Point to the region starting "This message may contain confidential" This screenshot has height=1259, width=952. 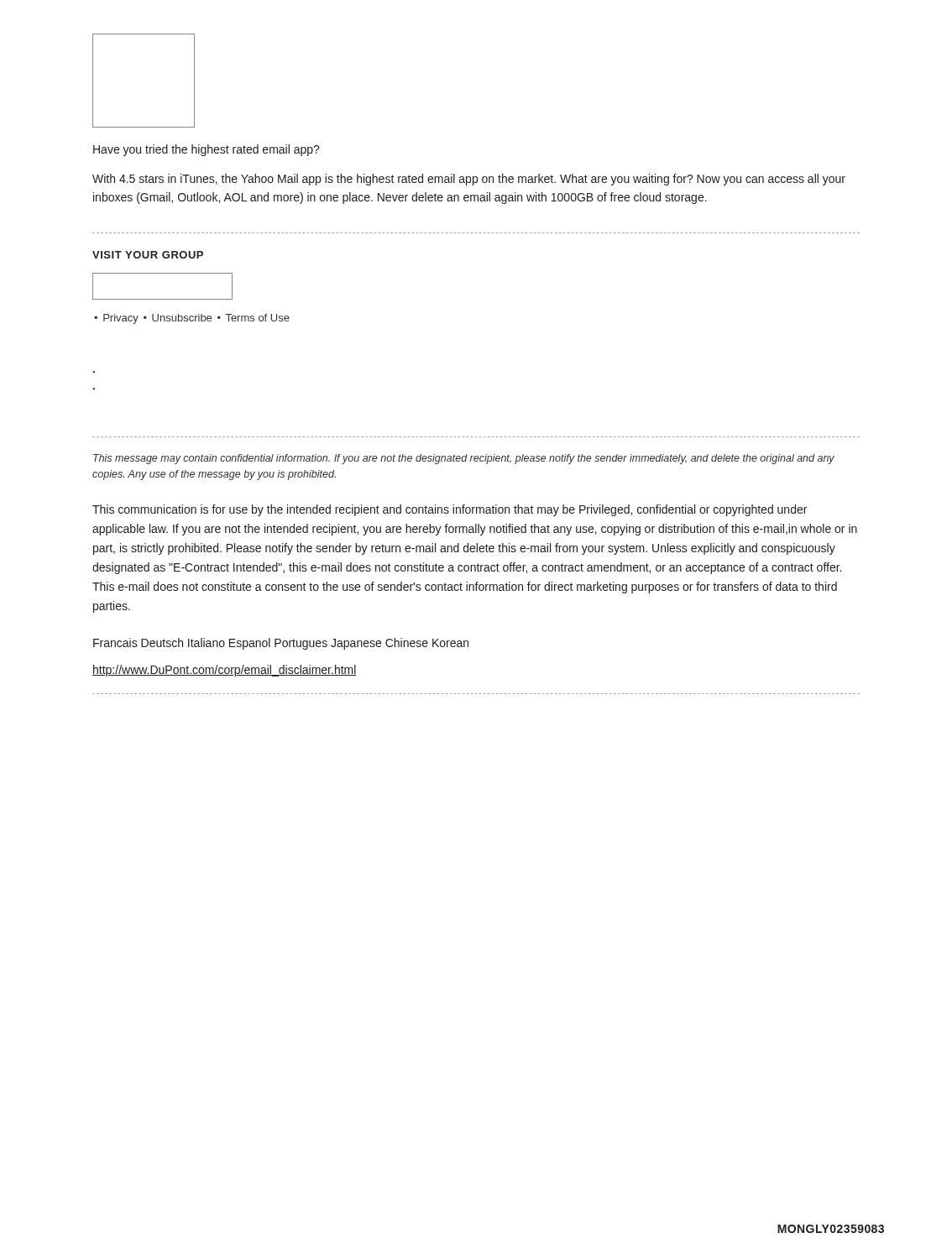click(463, 466)
